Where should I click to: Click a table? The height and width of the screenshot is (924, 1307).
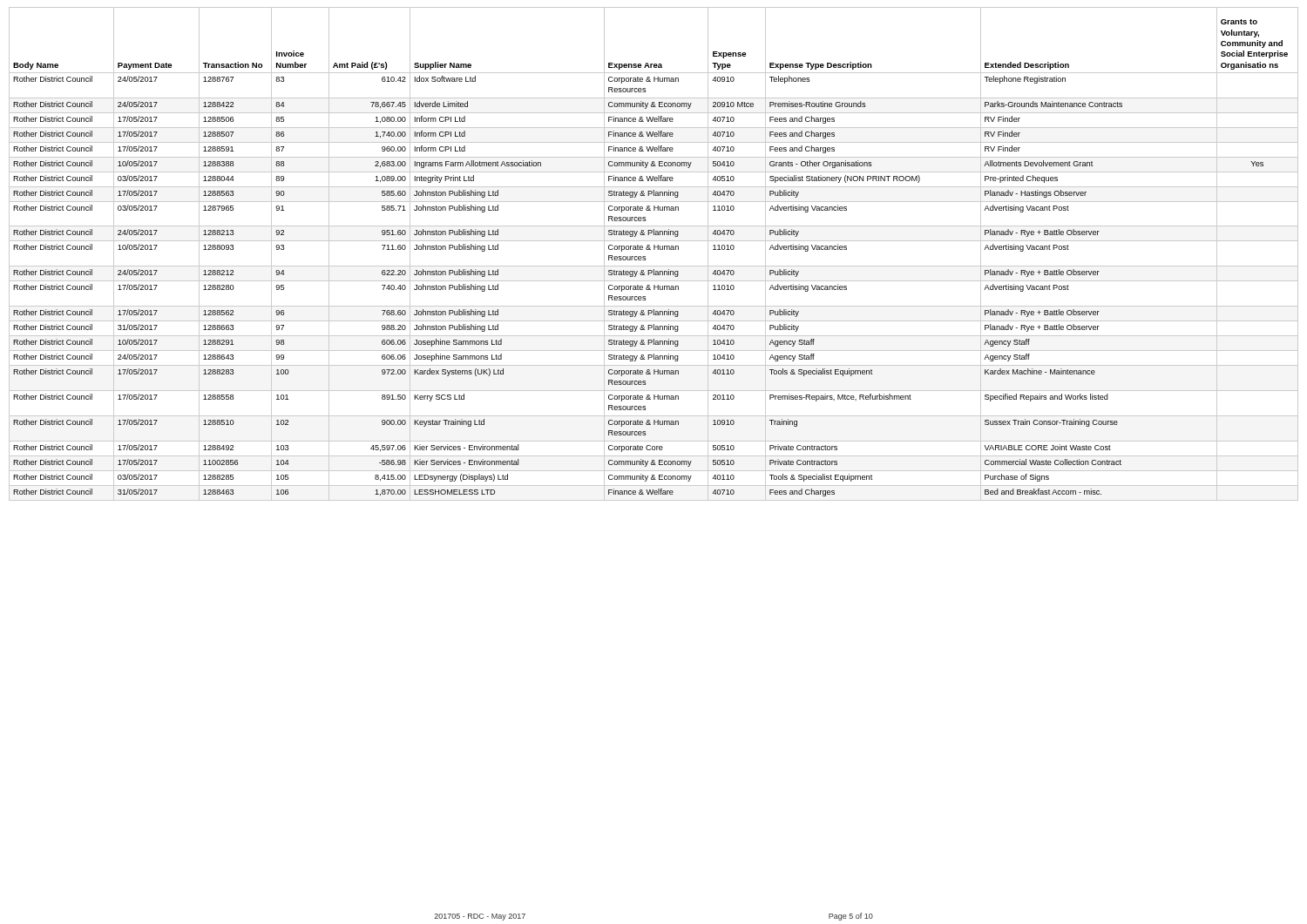654,254
